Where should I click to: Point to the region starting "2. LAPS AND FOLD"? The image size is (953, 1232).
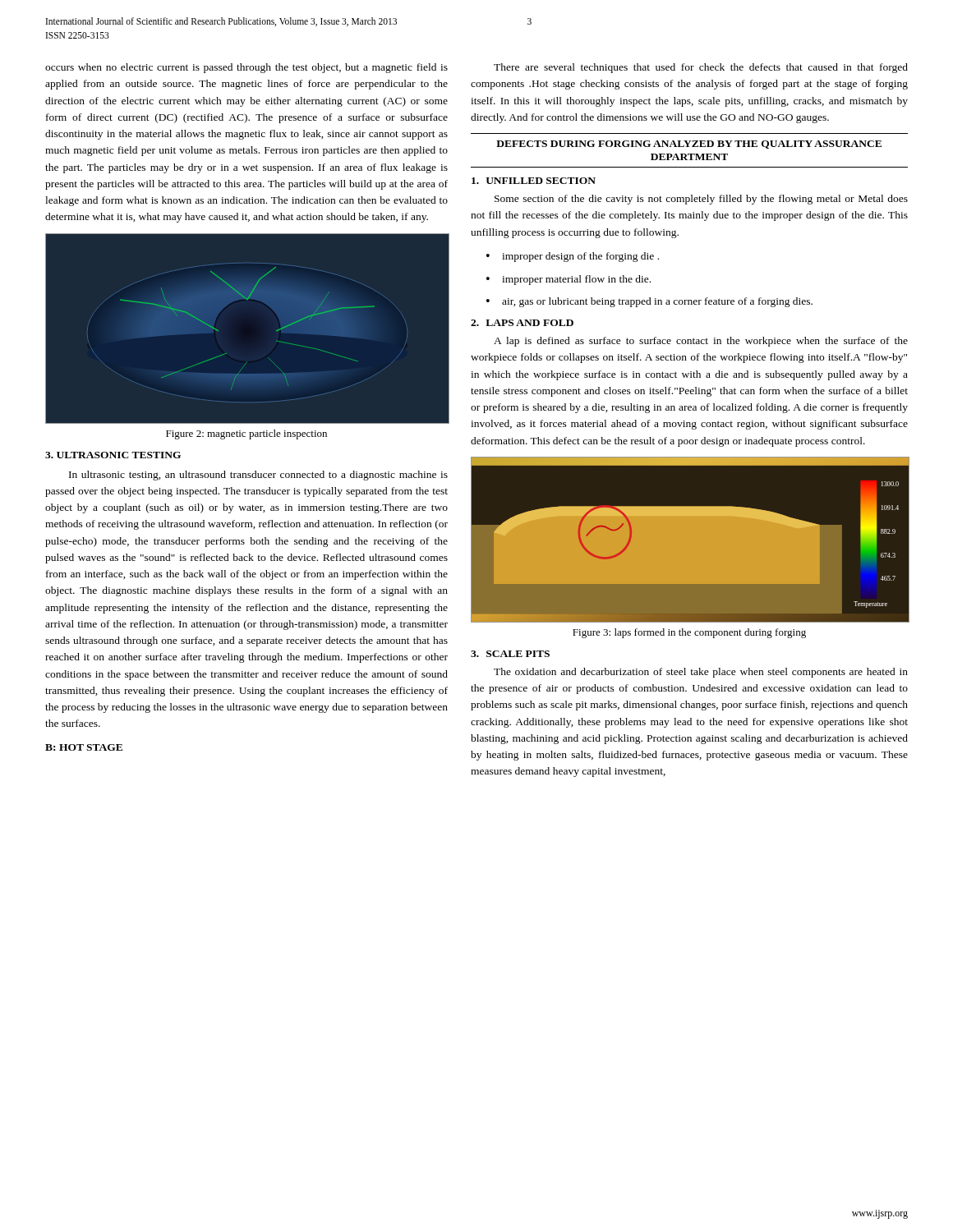522,323
